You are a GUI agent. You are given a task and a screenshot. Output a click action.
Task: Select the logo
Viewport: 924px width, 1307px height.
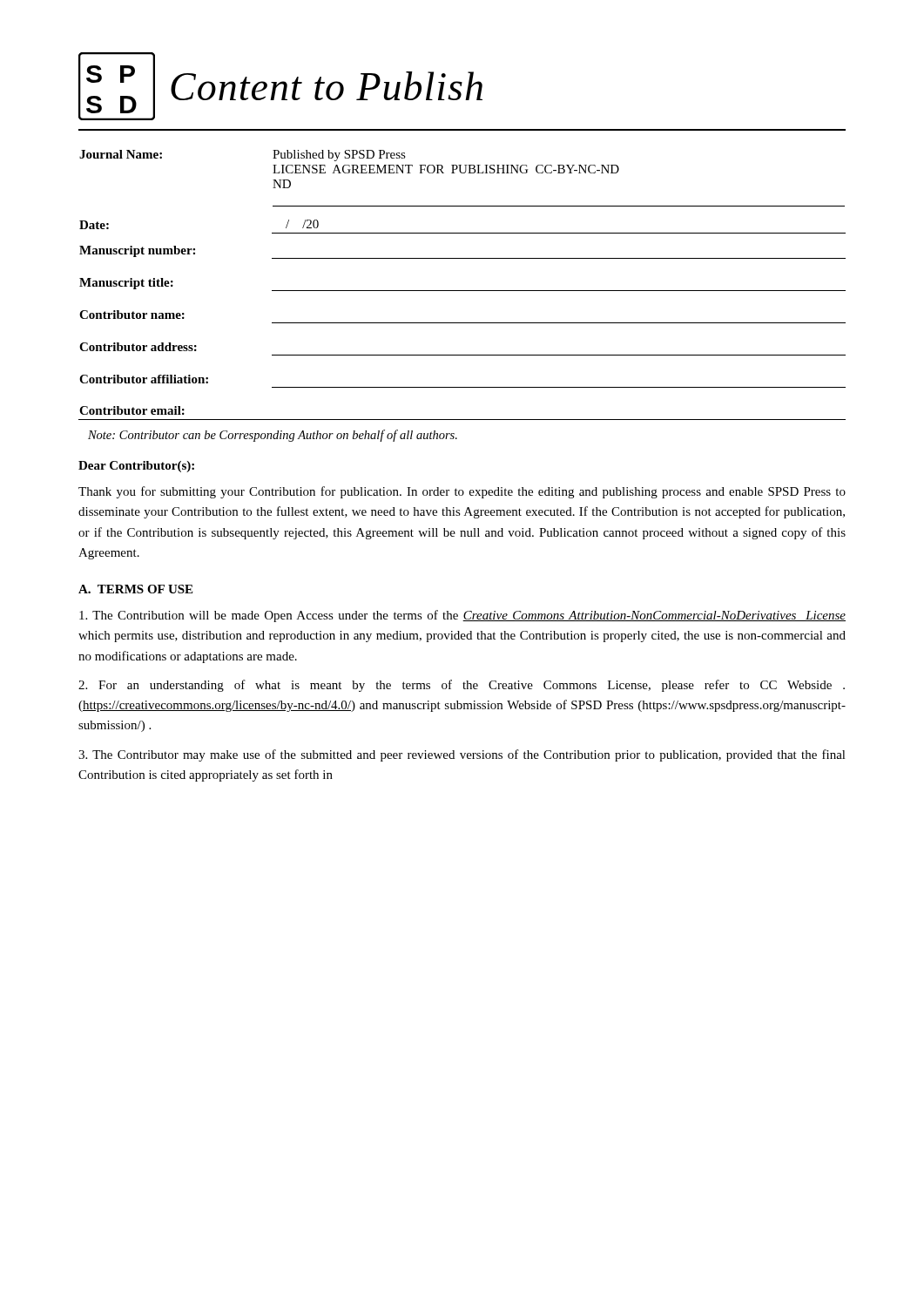[x=462, y=86]
